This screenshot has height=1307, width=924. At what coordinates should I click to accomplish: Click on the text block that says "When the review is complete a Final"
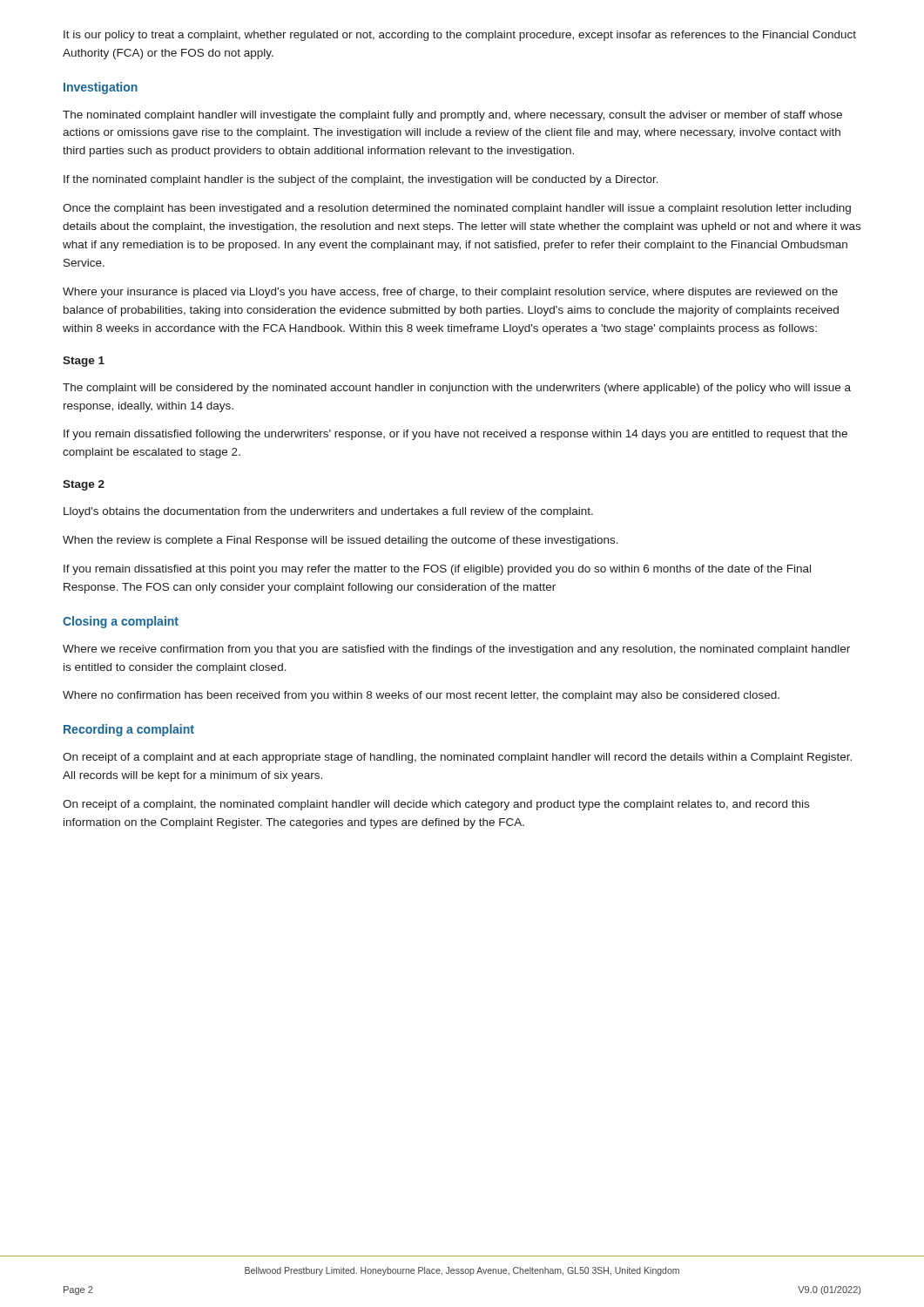(462, 541)
